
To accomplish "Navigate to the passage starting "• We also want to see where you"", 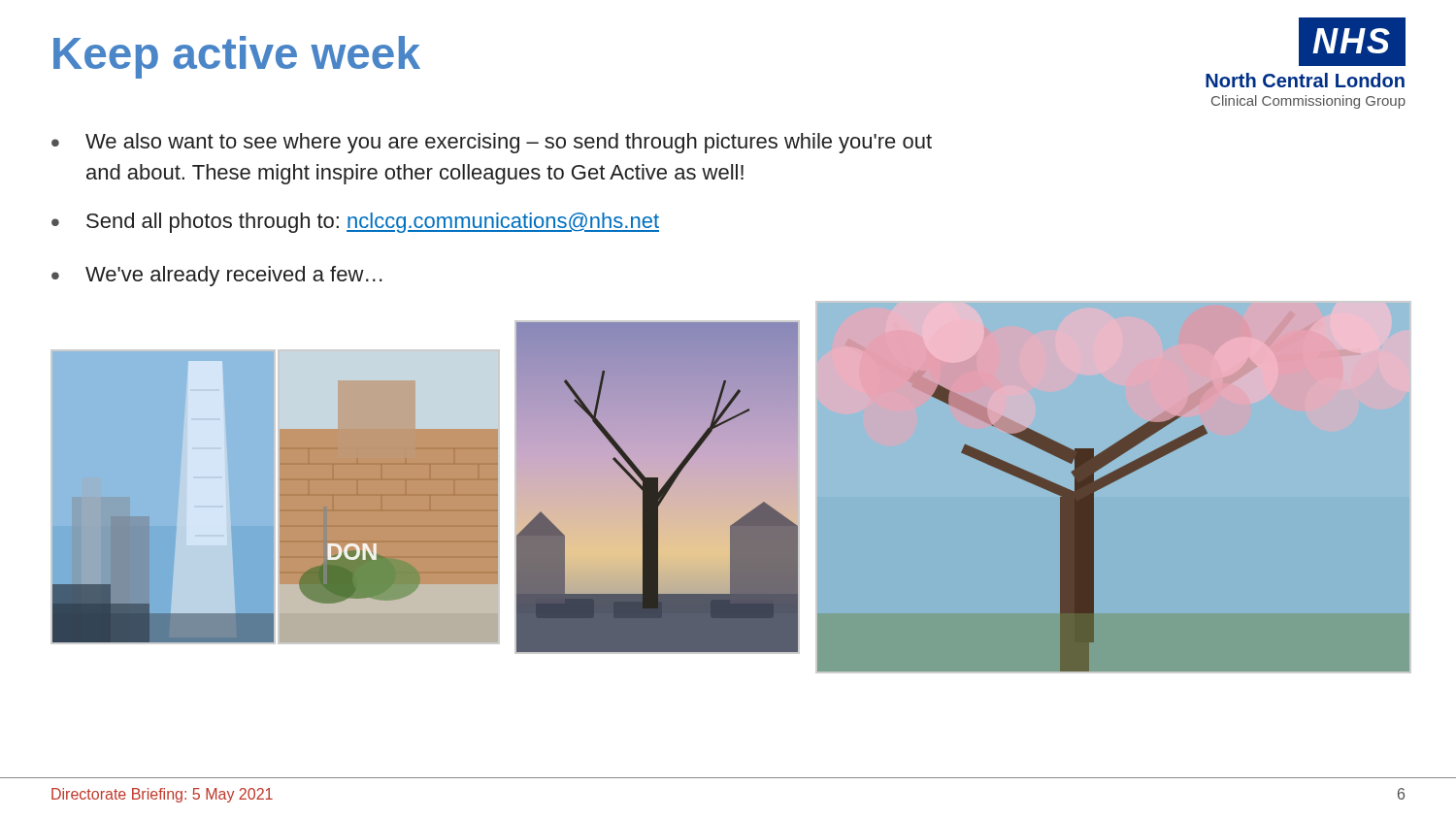I will point(505,157).
